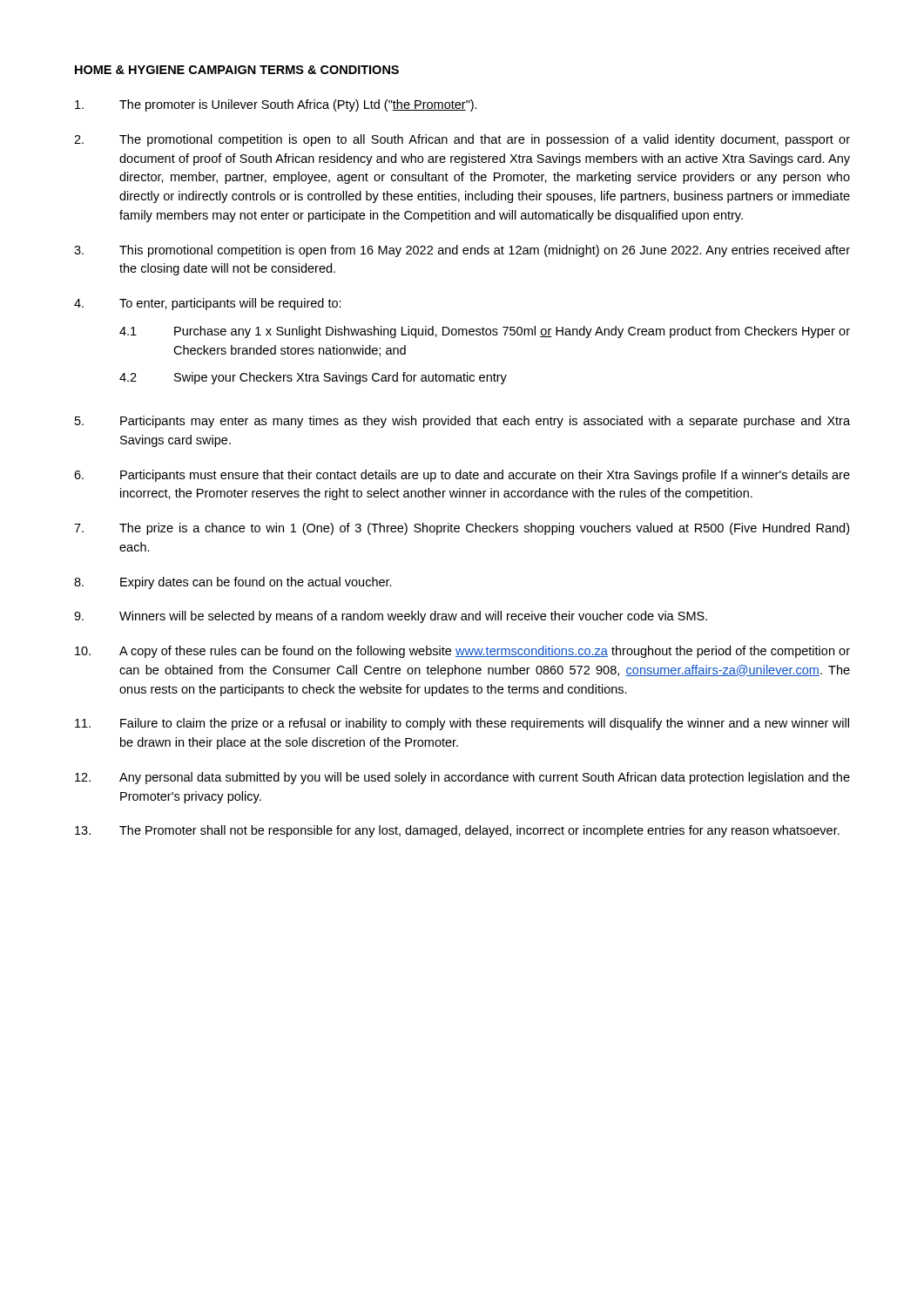The width and height of the screenshot is (924, 1307).
Task: Find the text starting "11. Failure to"
Action: (462, 734)
